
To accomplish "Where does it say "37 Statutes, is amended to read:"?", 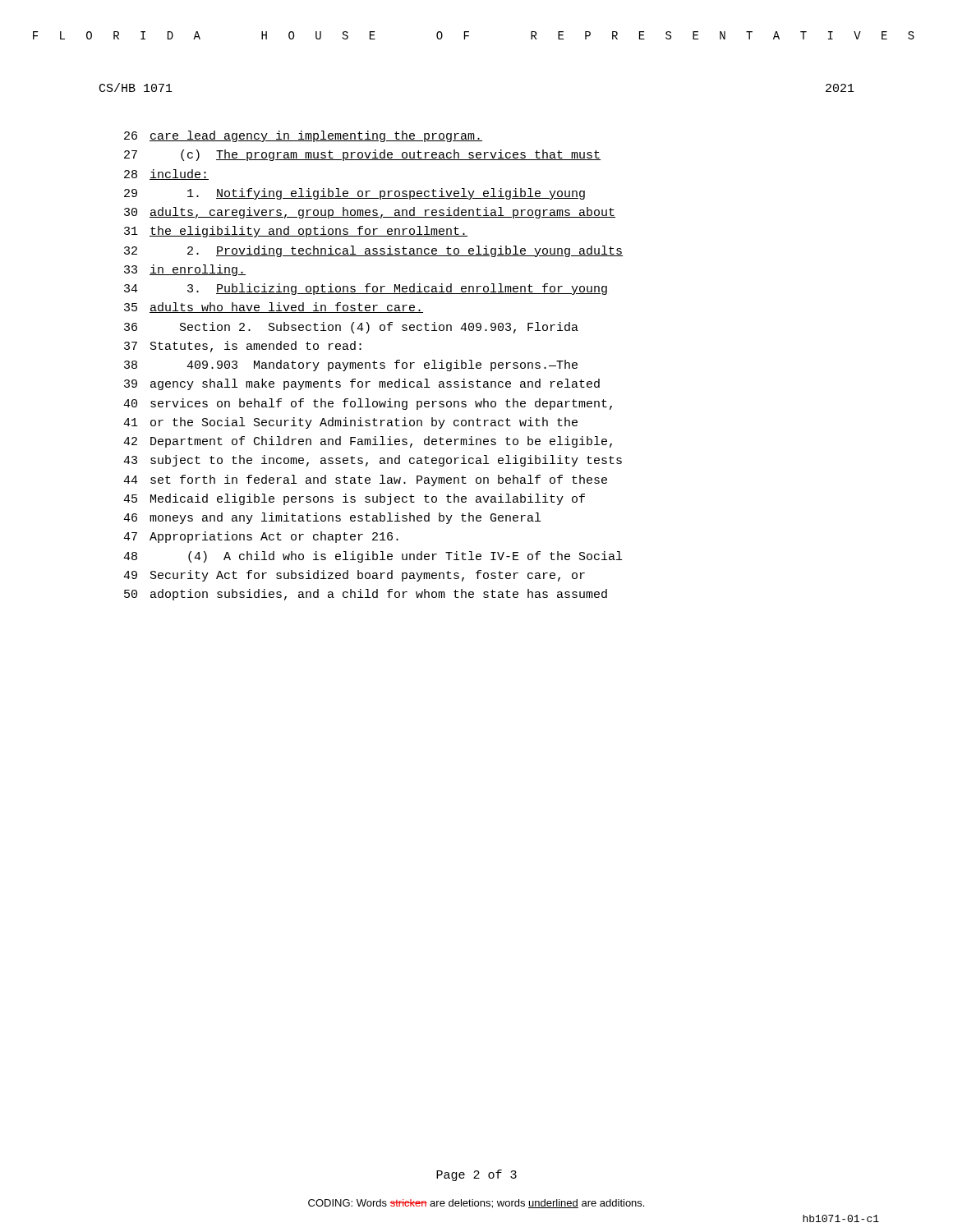I will [x=231, y=347].
